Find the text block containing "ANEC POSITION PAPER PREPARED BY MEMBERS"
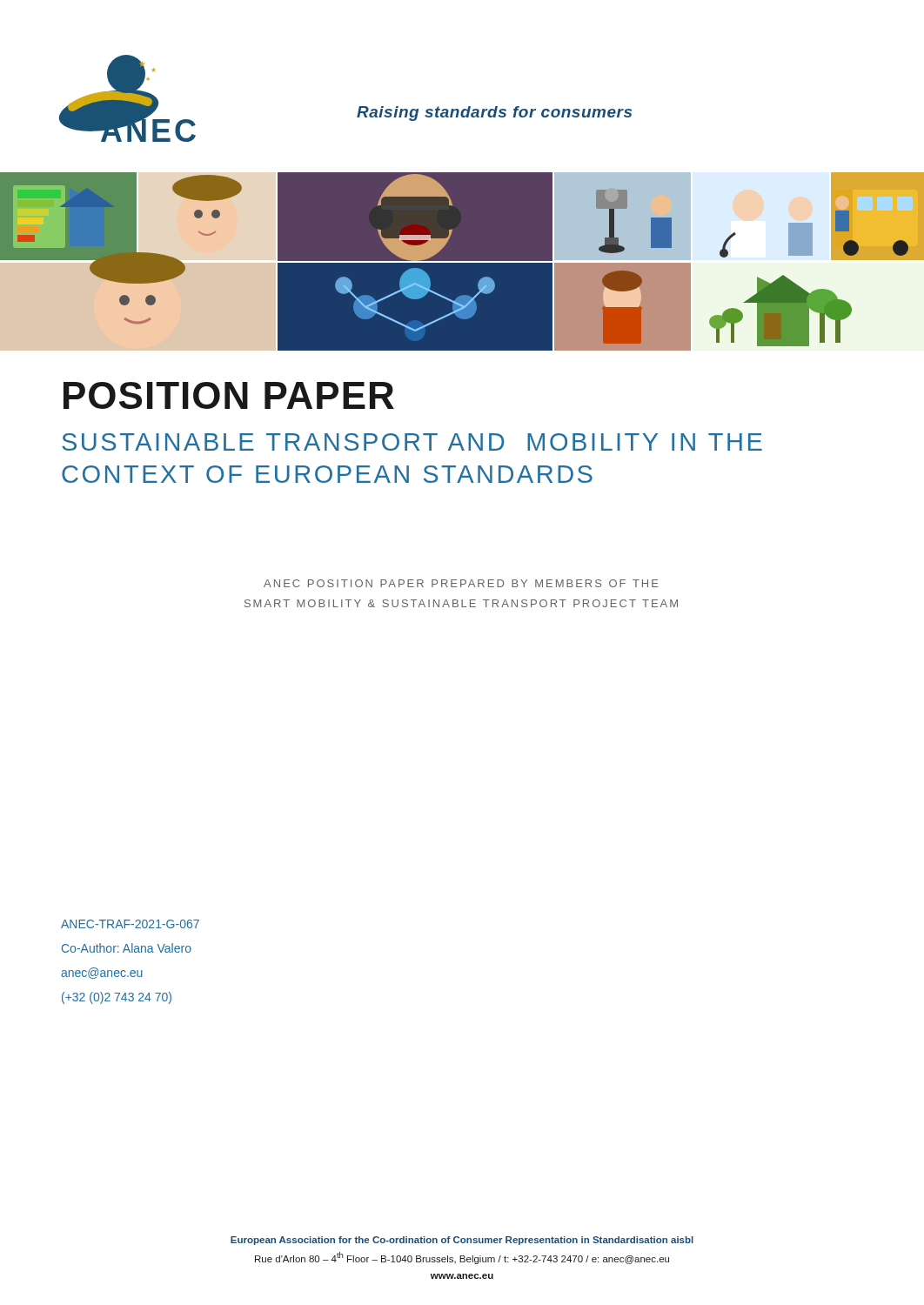This screenshot has width=924, height=1305. pyautogui.click(x=462, y=593)
